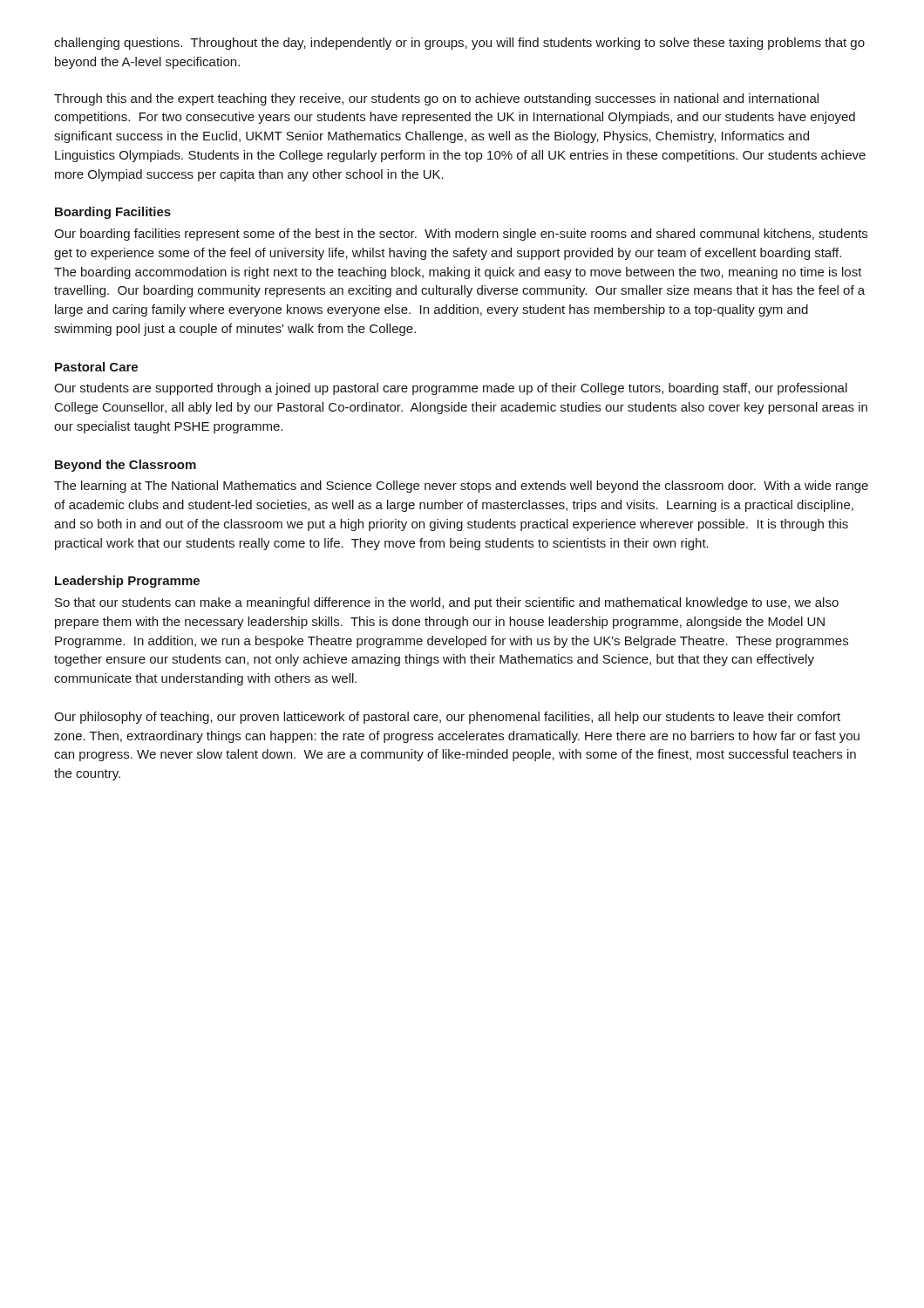Where does it say "Leadership Programme"?
This screenshot has width=924, height=1308.
(127, 581)
